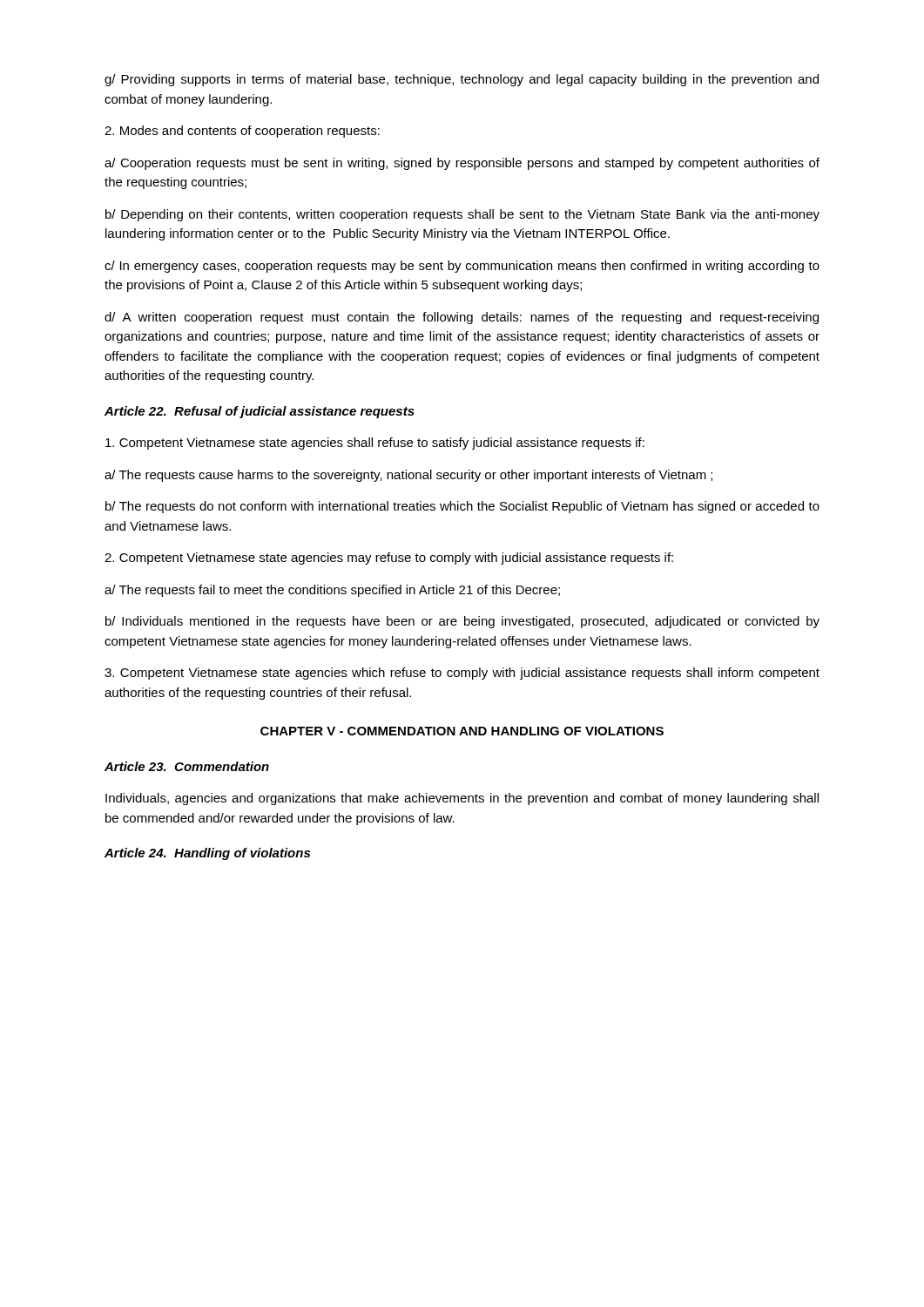Point to "Article 24. Handling of violations"
Image resolution: width=924 pixels, height=1307 pixels.
pos(208,853)
